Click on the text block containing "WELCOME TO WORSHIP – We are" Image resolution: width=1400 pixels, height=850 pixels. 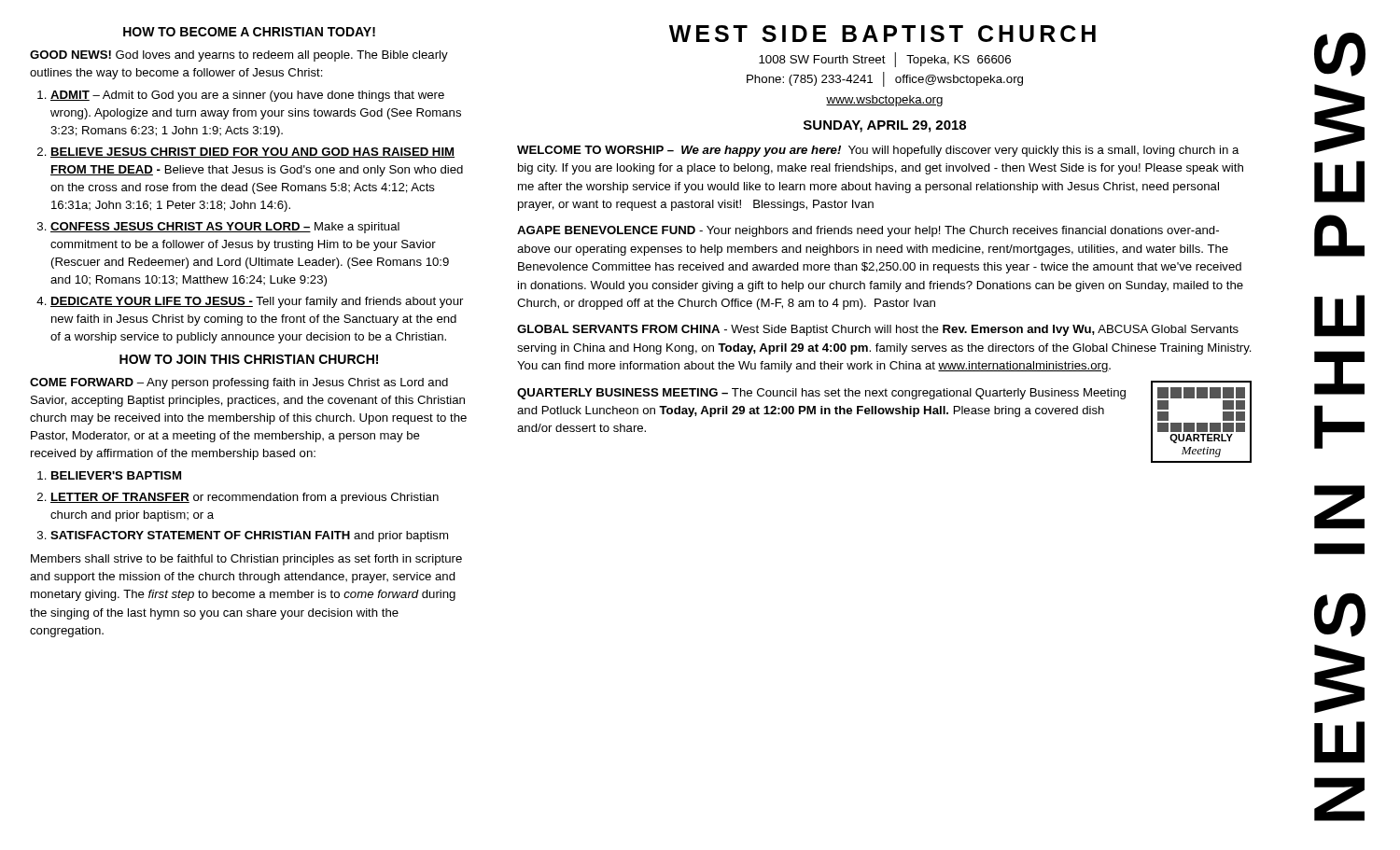tap(880, 177)
